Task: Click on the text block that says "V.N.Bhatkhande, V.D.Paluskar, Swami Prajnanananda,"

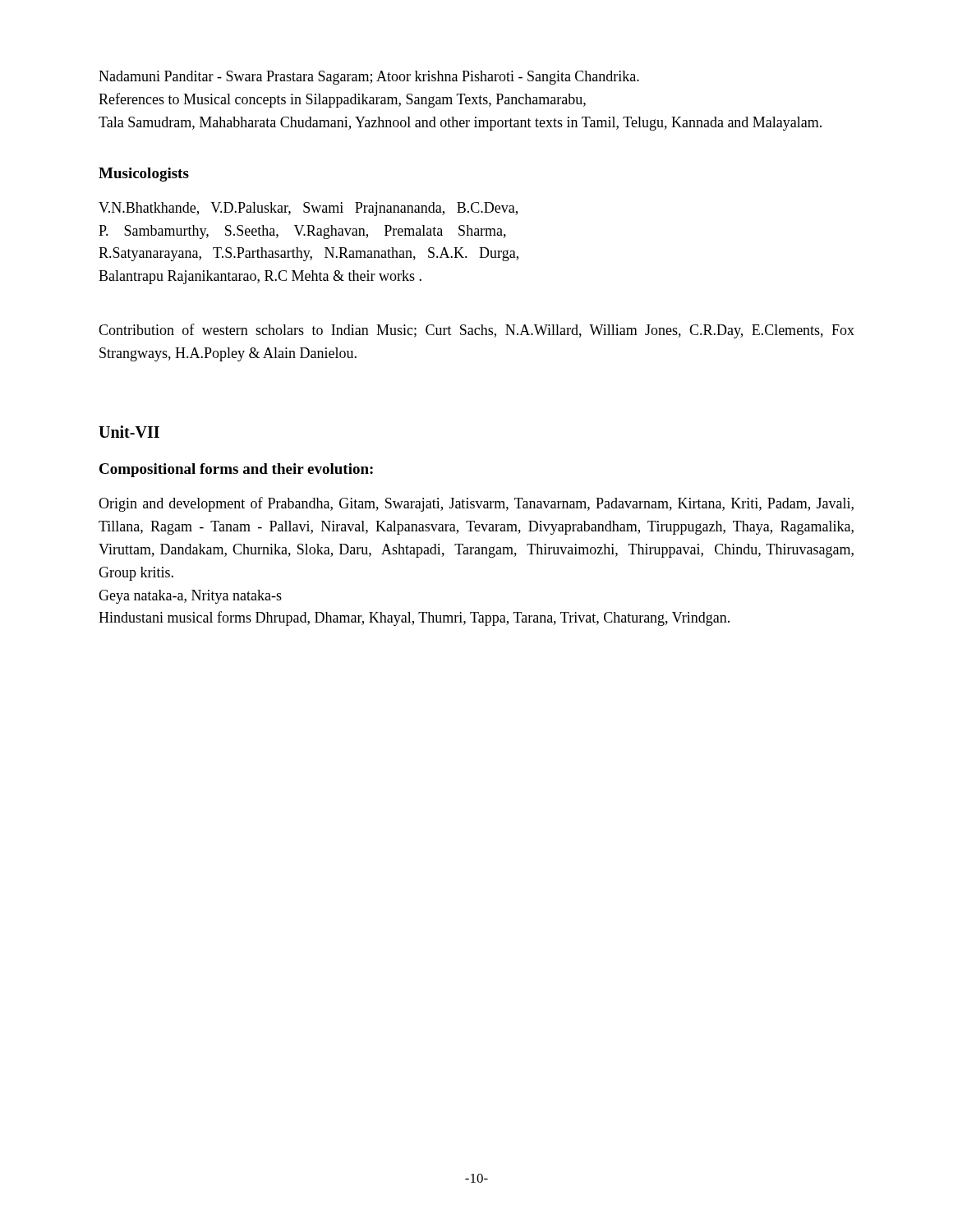Action: tap(309, 242)
